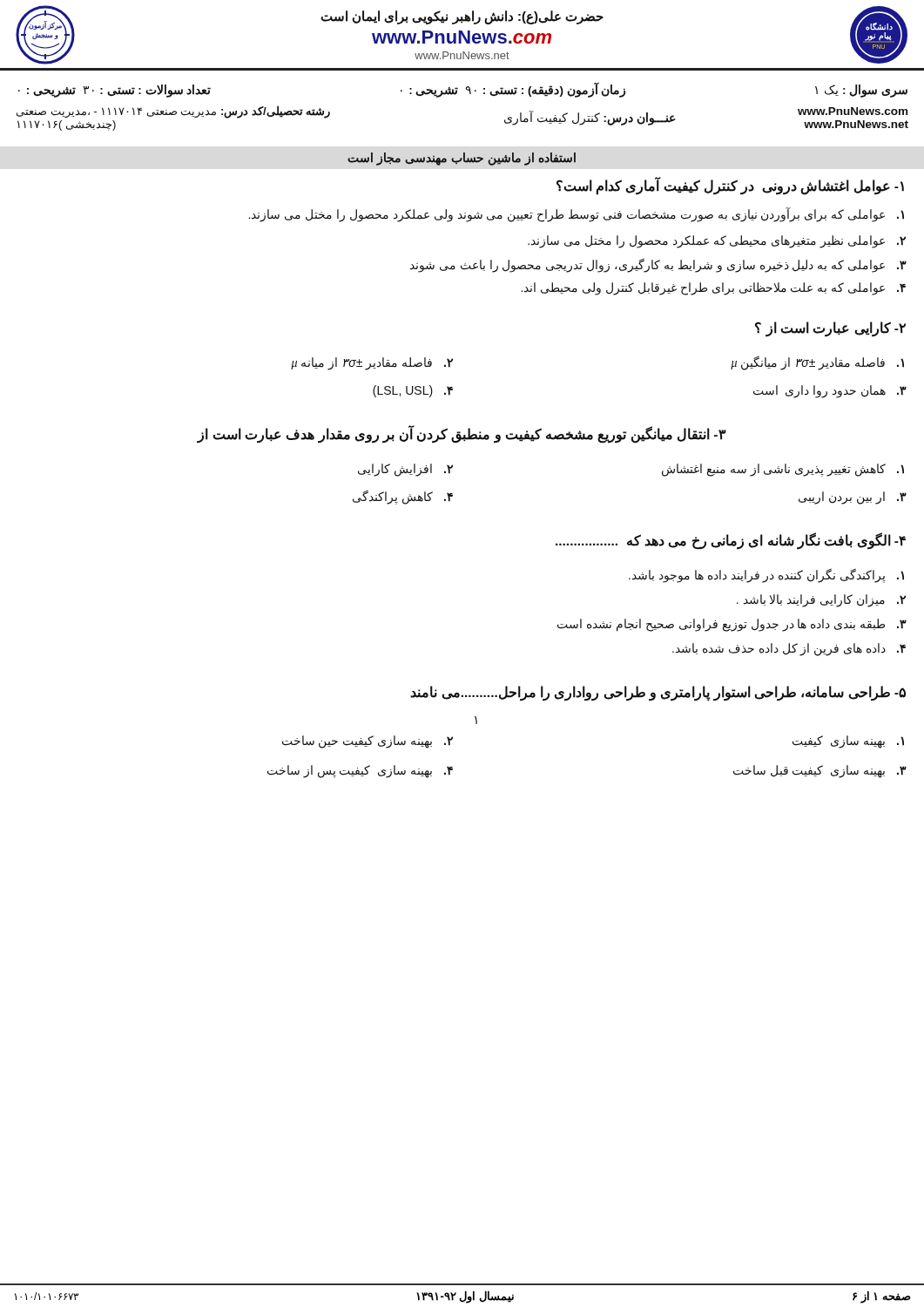Click on the list item that says "۲. افزایش کارایی"
924x1307 pixels.
point(405,469)
